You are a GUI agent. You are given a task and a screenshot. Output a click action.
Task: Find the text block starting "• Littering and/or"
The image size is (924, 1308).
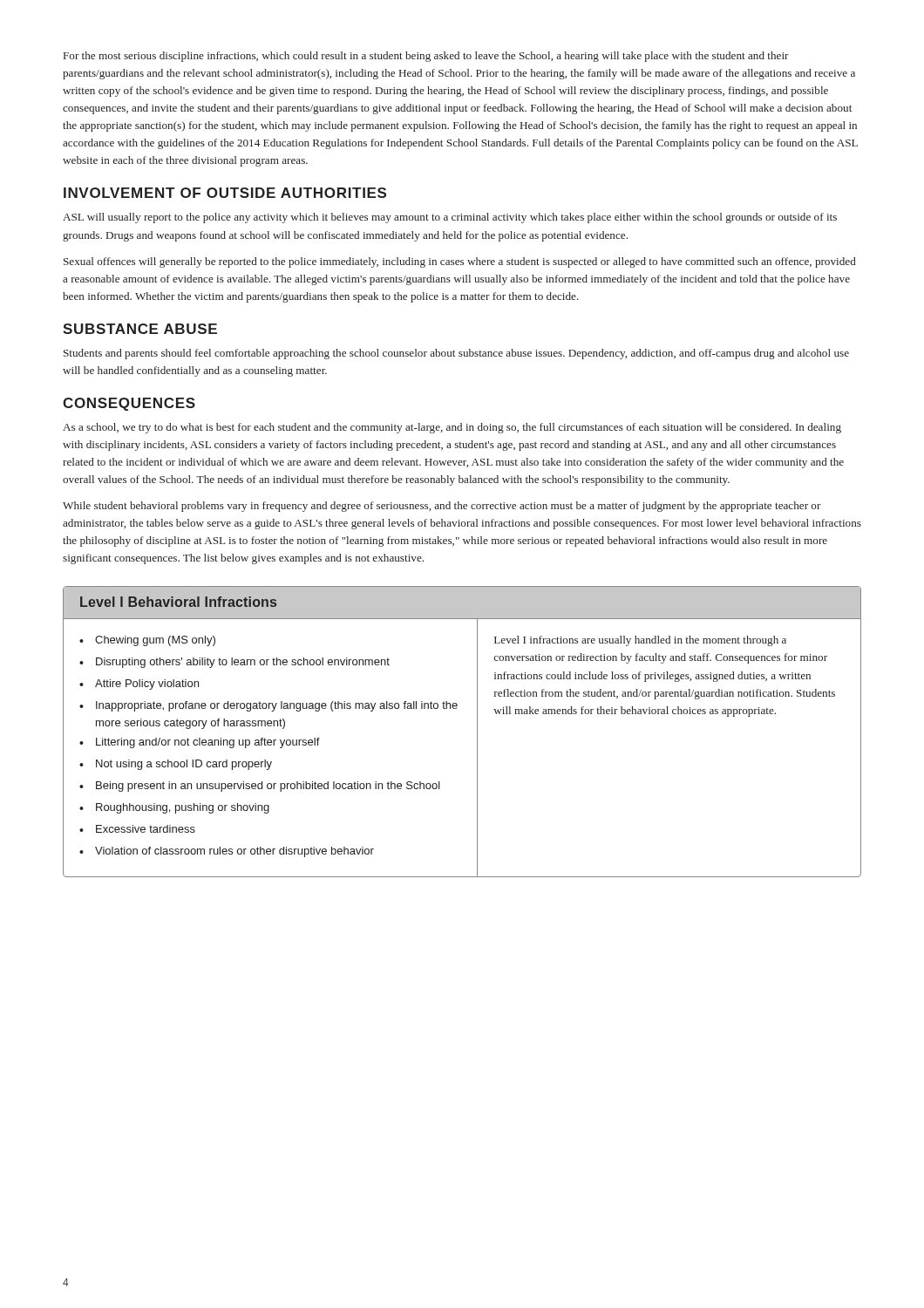pos(271,743)
